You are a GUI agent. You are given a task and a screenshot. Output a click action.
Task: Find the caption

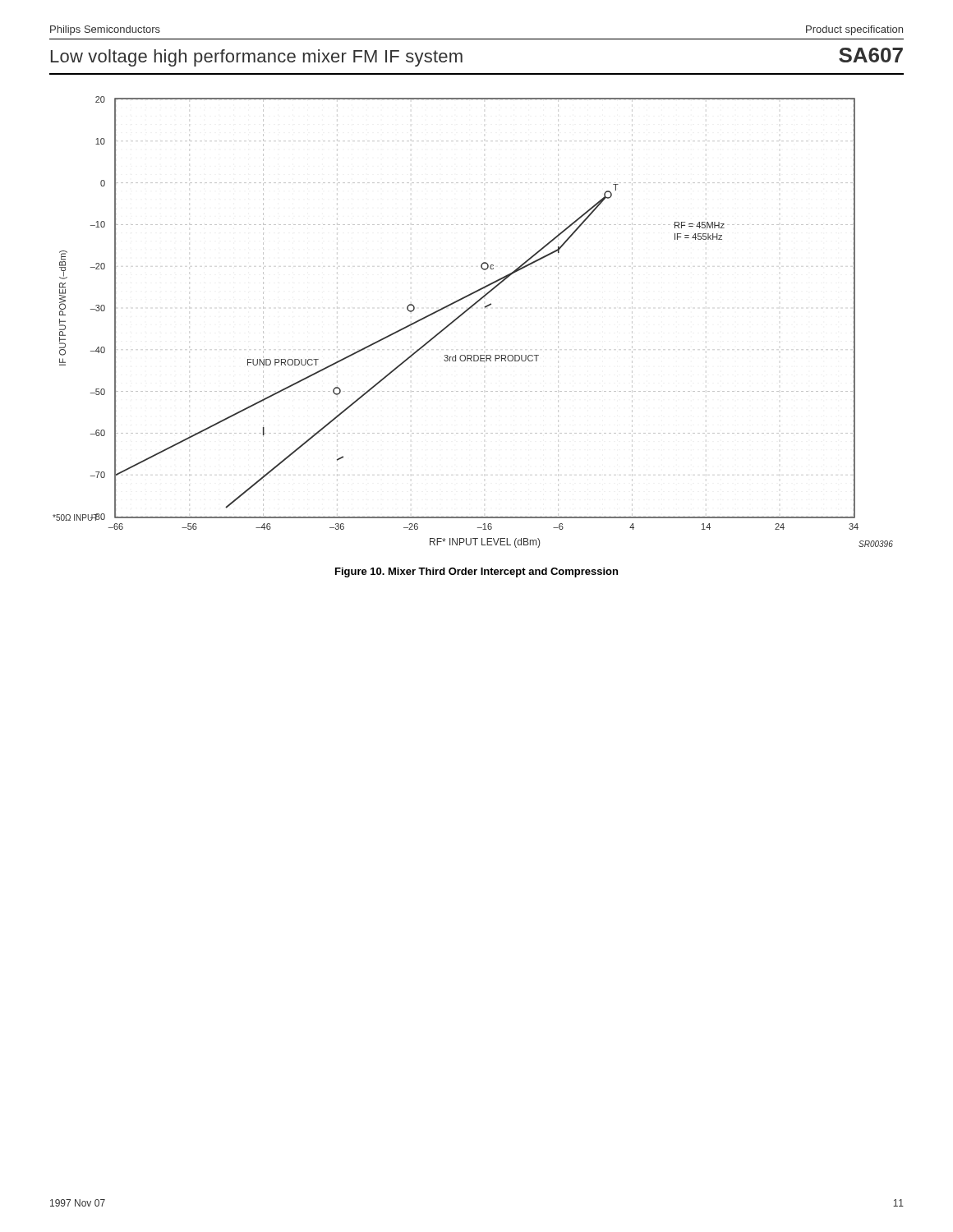point(476,571)
